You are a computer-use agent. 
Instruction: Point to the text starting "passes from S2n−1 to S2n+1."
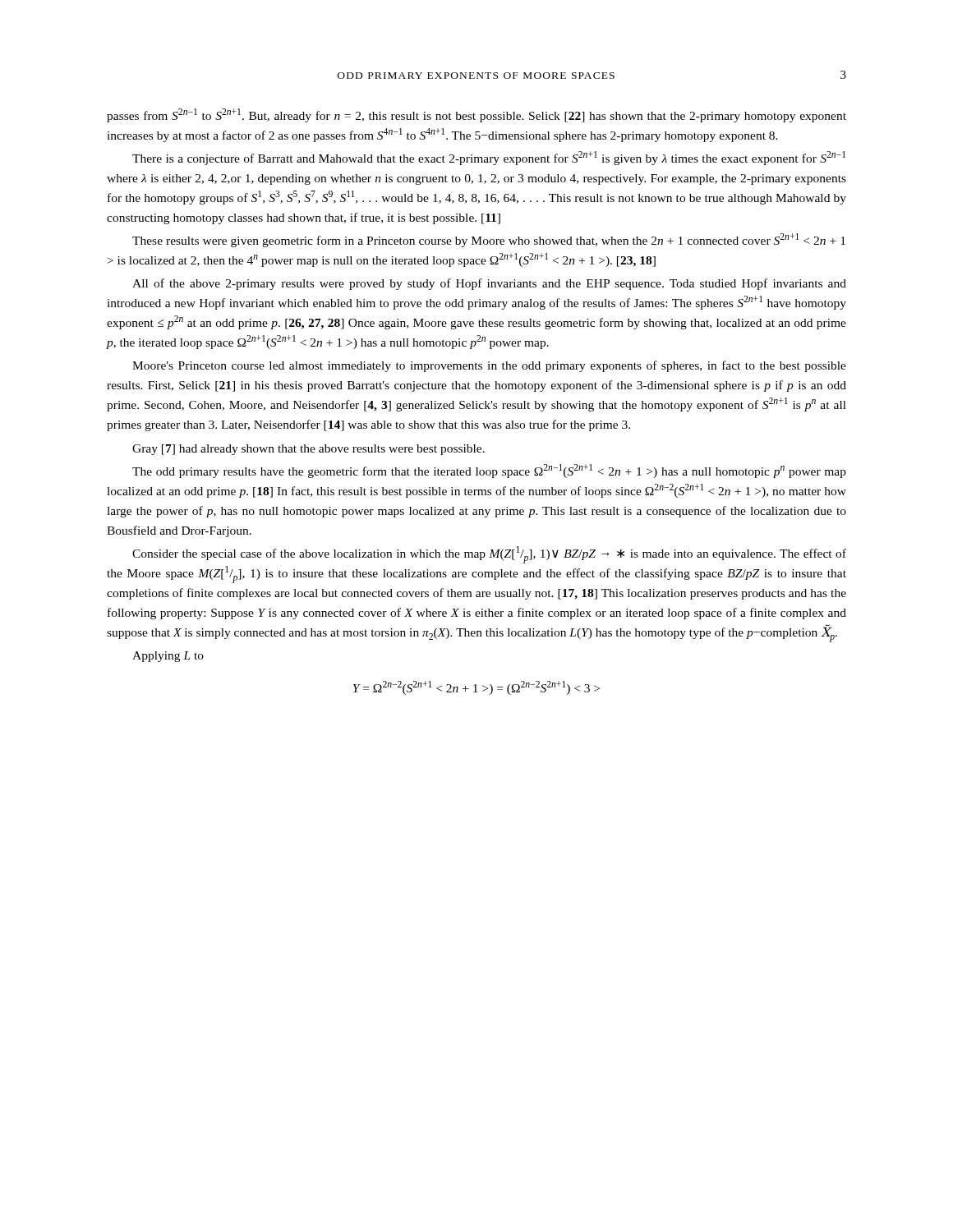coord(476,126)
